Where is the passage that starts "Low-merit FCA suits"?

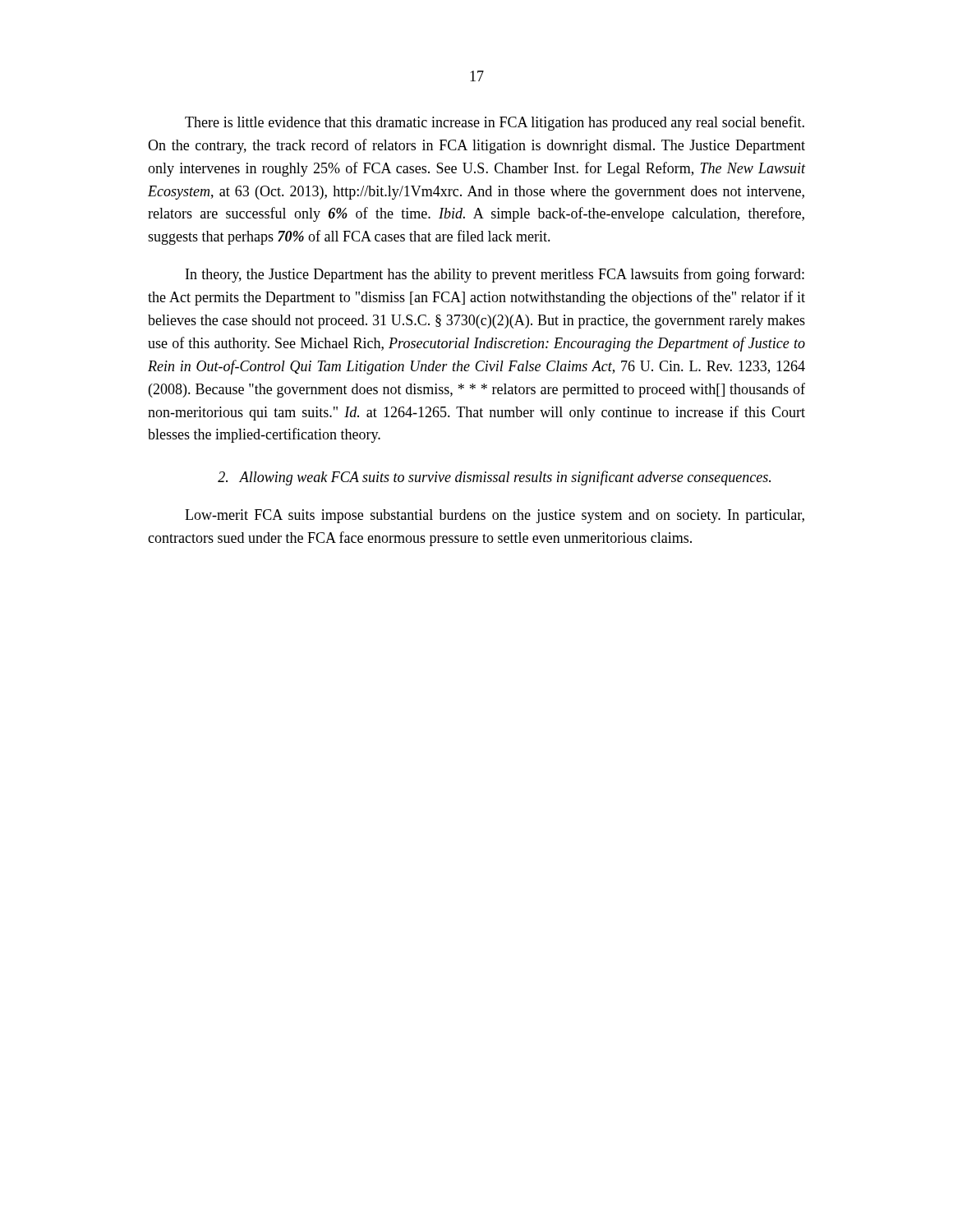(x=476, y=527)
